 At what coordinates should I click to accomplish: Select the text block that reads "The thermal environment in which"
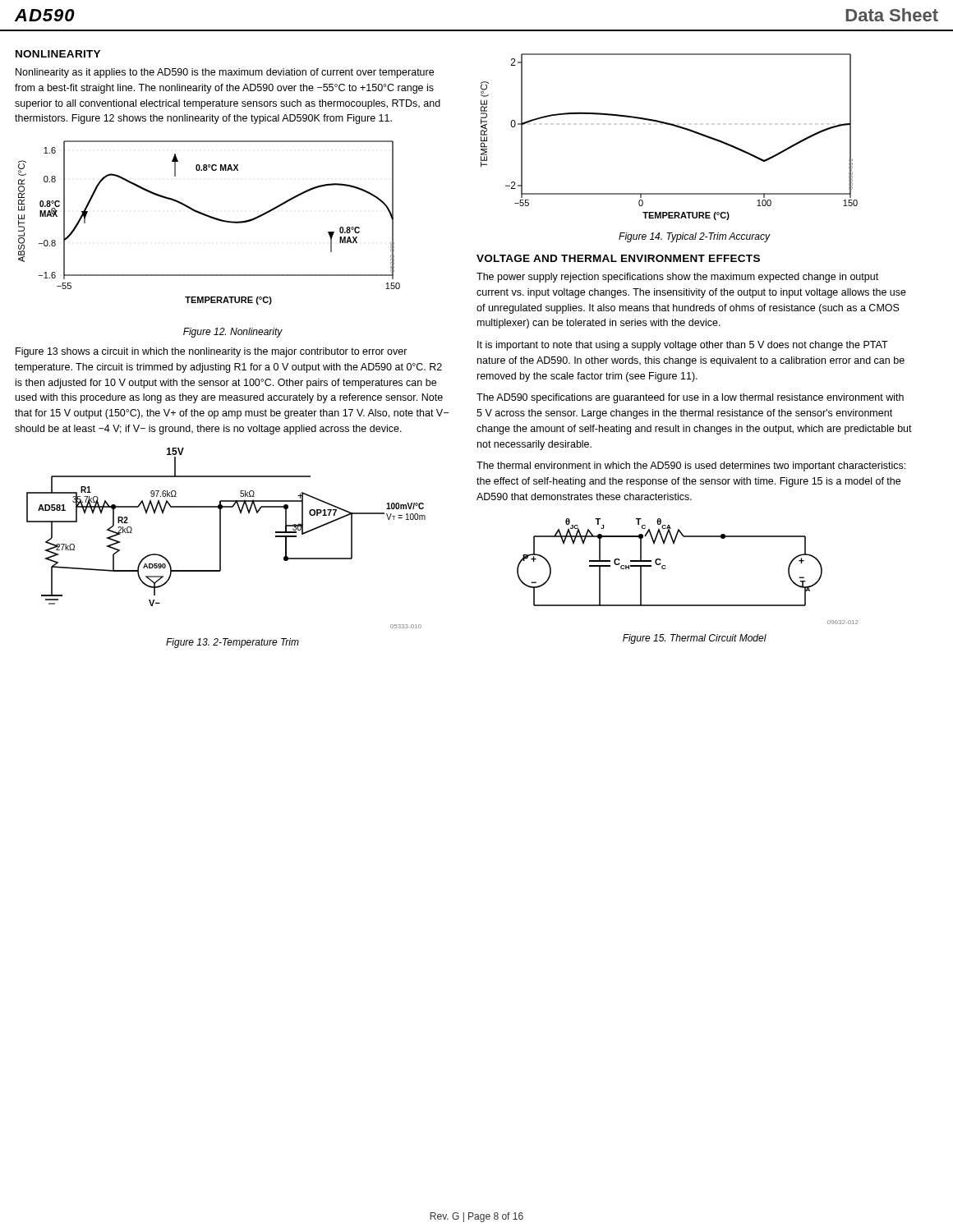(691, 481)
